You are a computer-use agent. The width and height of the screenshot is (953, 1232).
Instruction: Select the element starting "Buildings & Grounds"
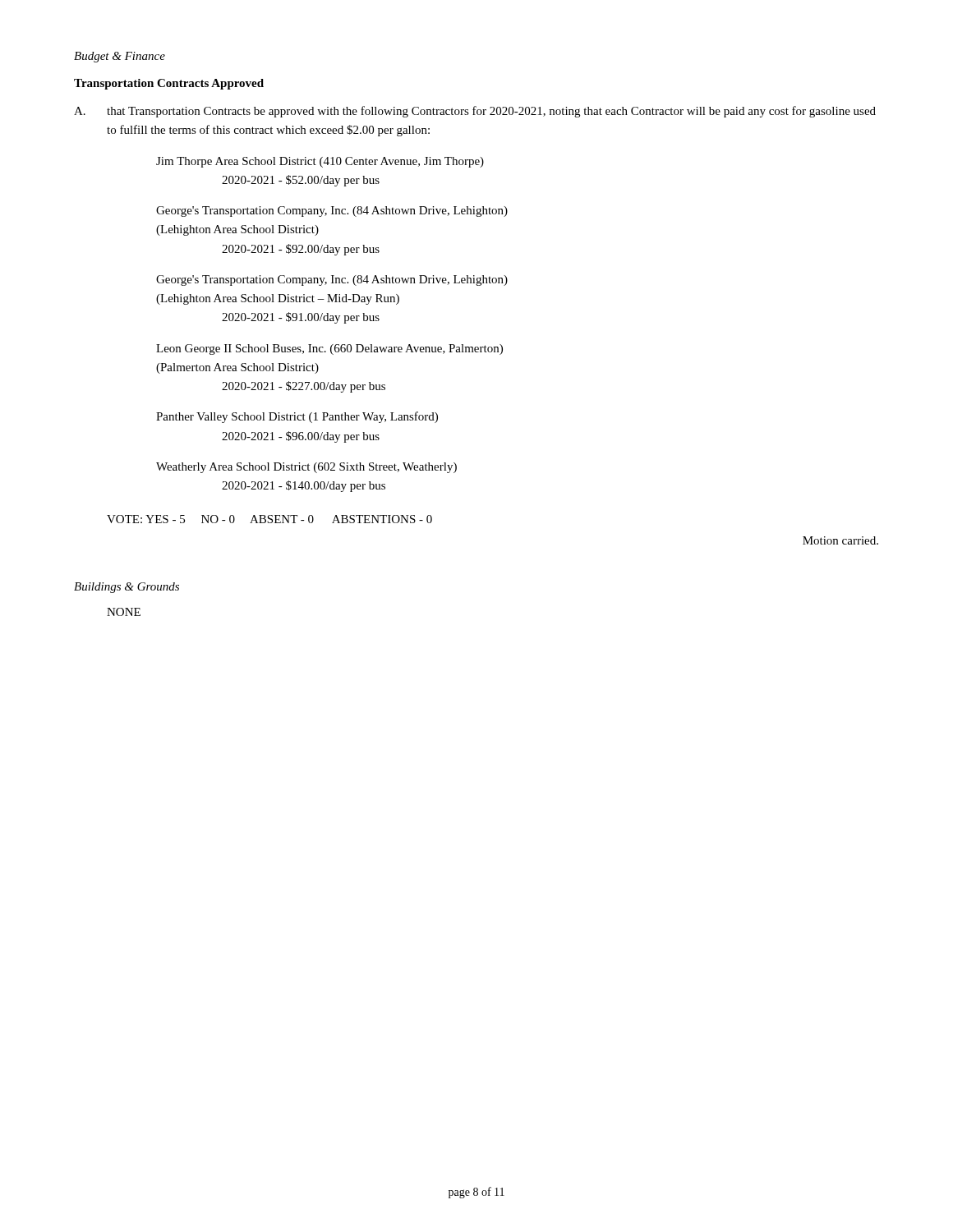[127, 586]
